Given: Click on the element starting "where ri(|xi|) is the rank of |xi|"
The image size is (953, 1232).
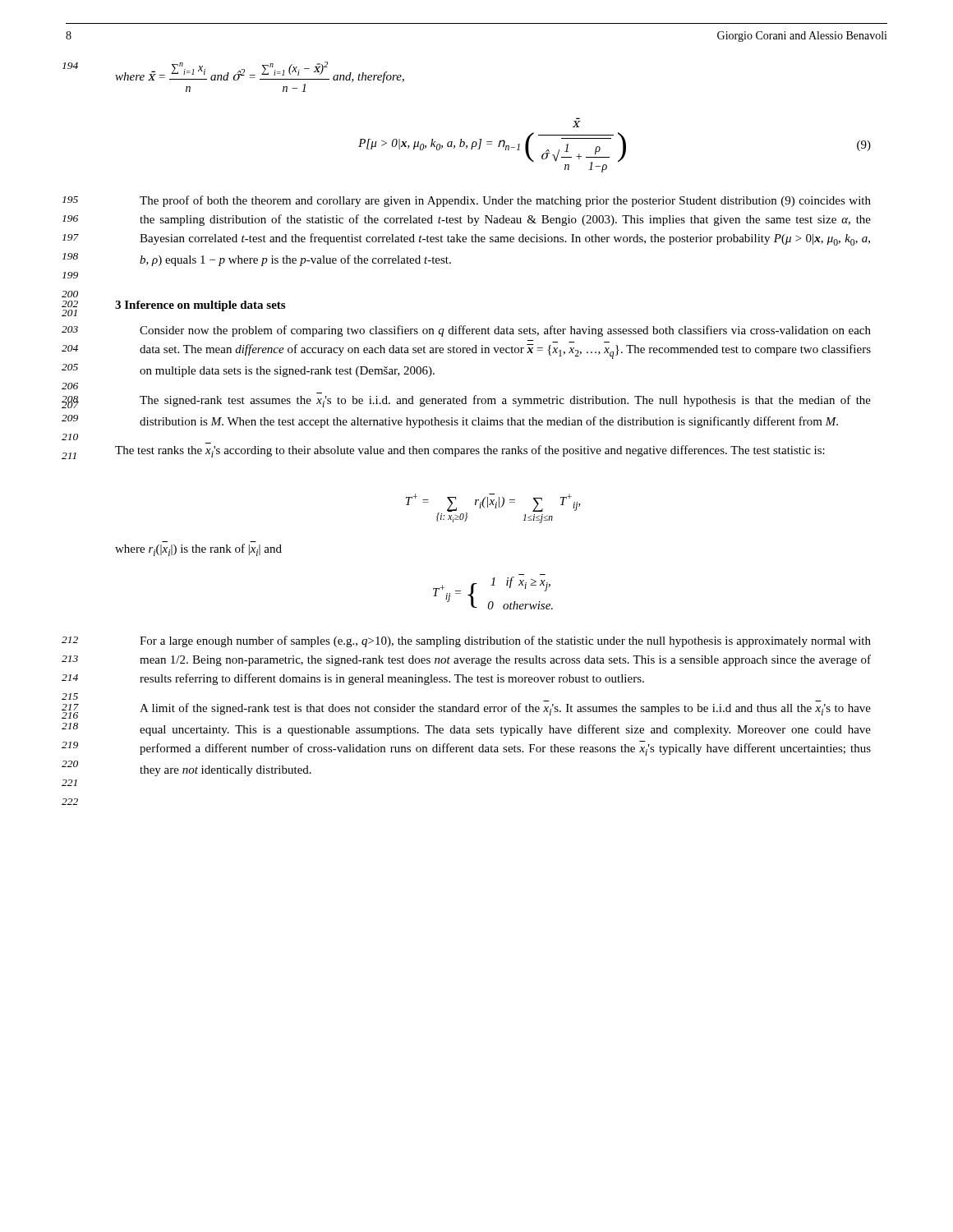Looking at the screenshot, I should [x=198, y=550].
